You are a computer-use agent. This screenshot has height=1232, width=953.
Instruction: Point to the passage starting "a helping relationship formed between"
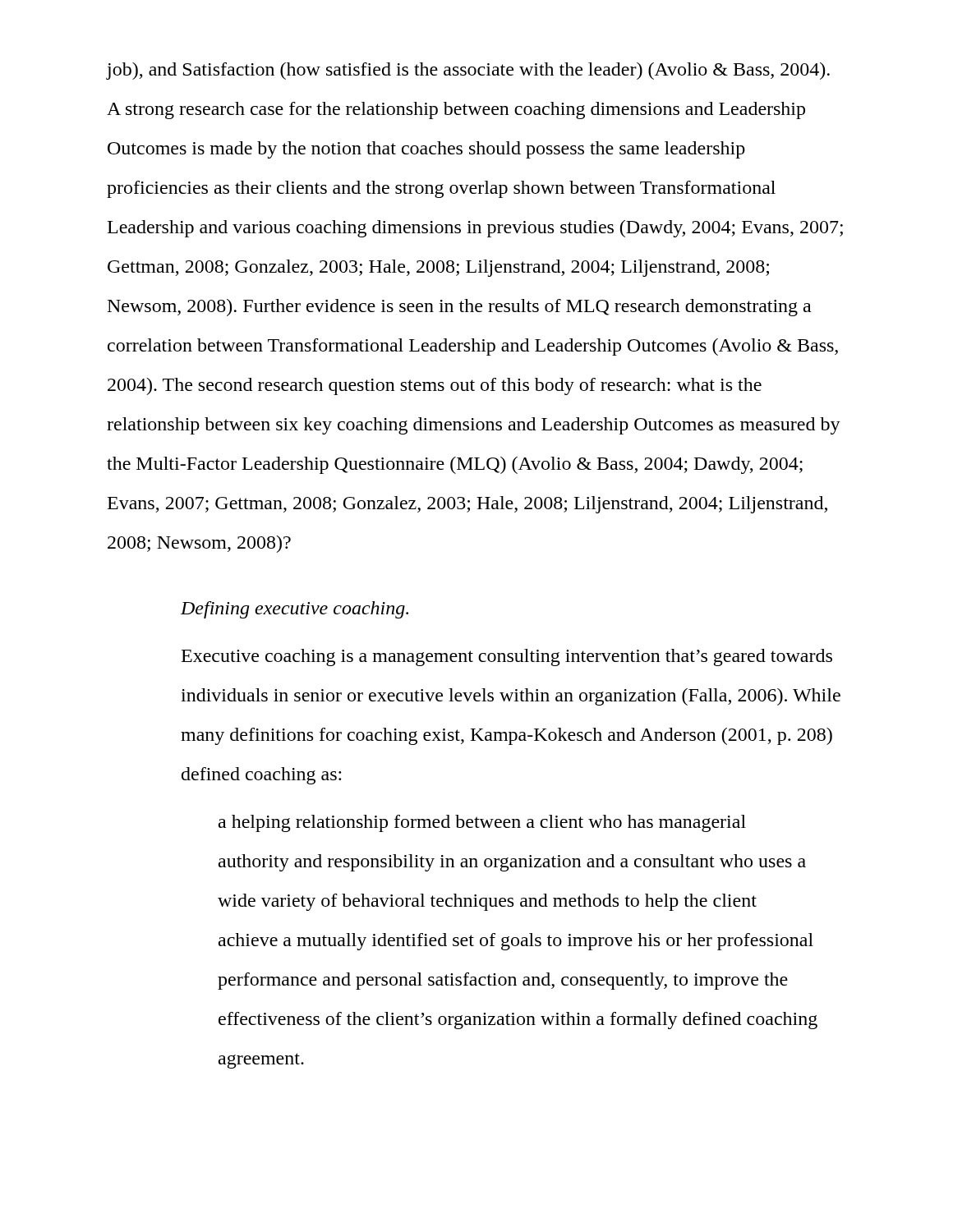(476, 940)
